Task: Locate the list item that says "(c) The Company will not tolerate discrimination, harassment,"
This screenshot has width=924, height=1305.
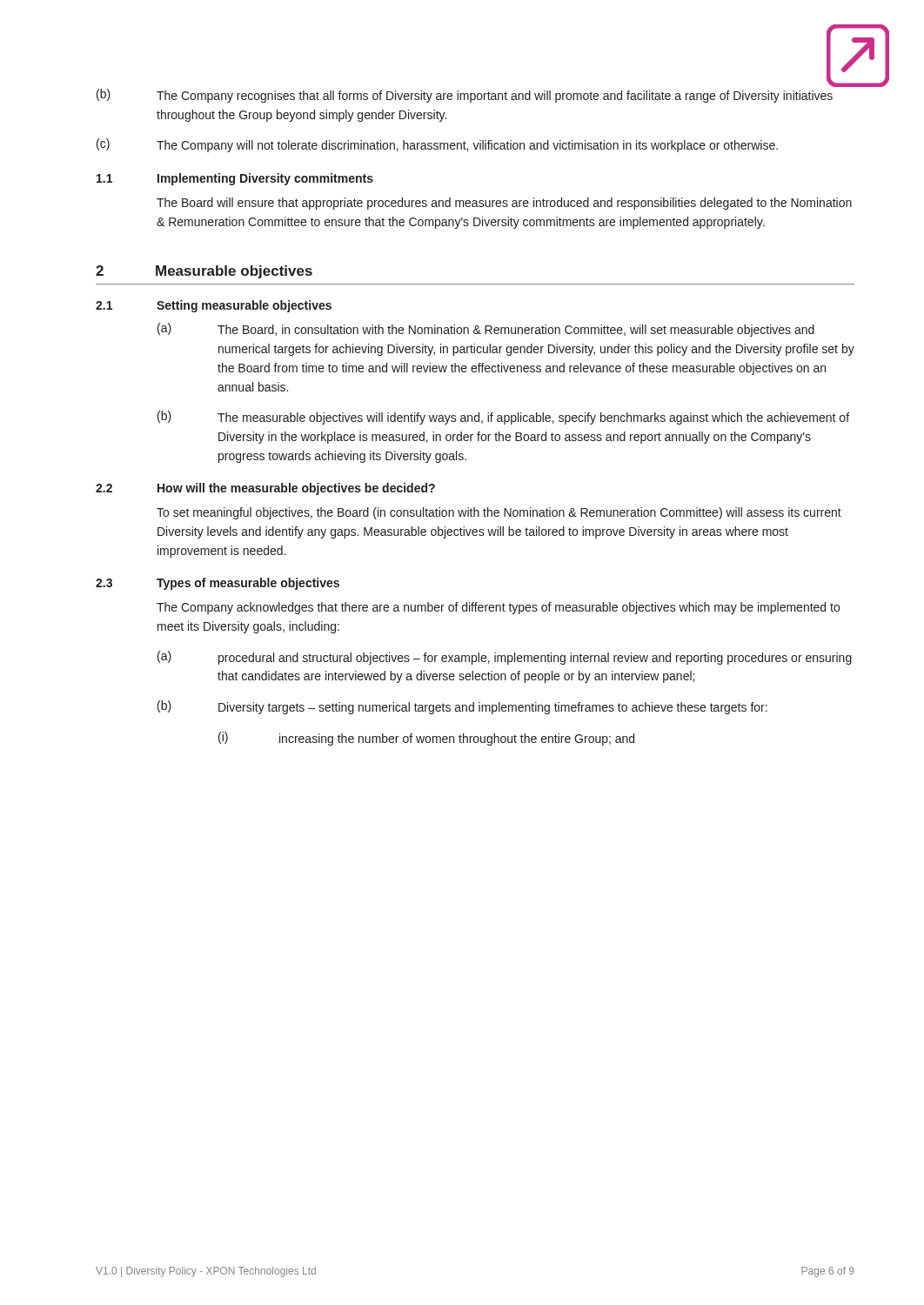Action: click(475, 146)
